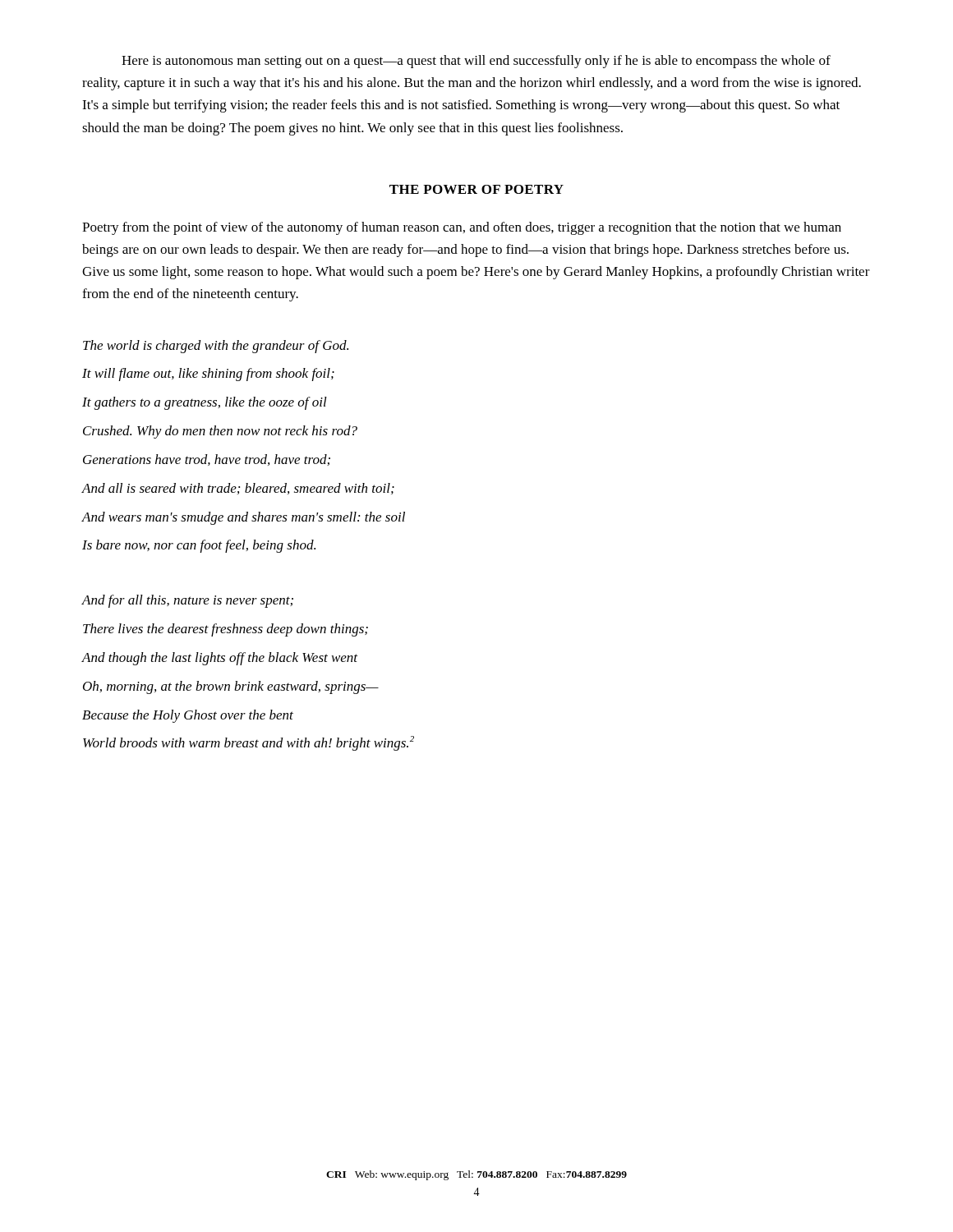Find the list item that says "The world is"
This screenshot has height=1232, width=953.
point(216,345)
